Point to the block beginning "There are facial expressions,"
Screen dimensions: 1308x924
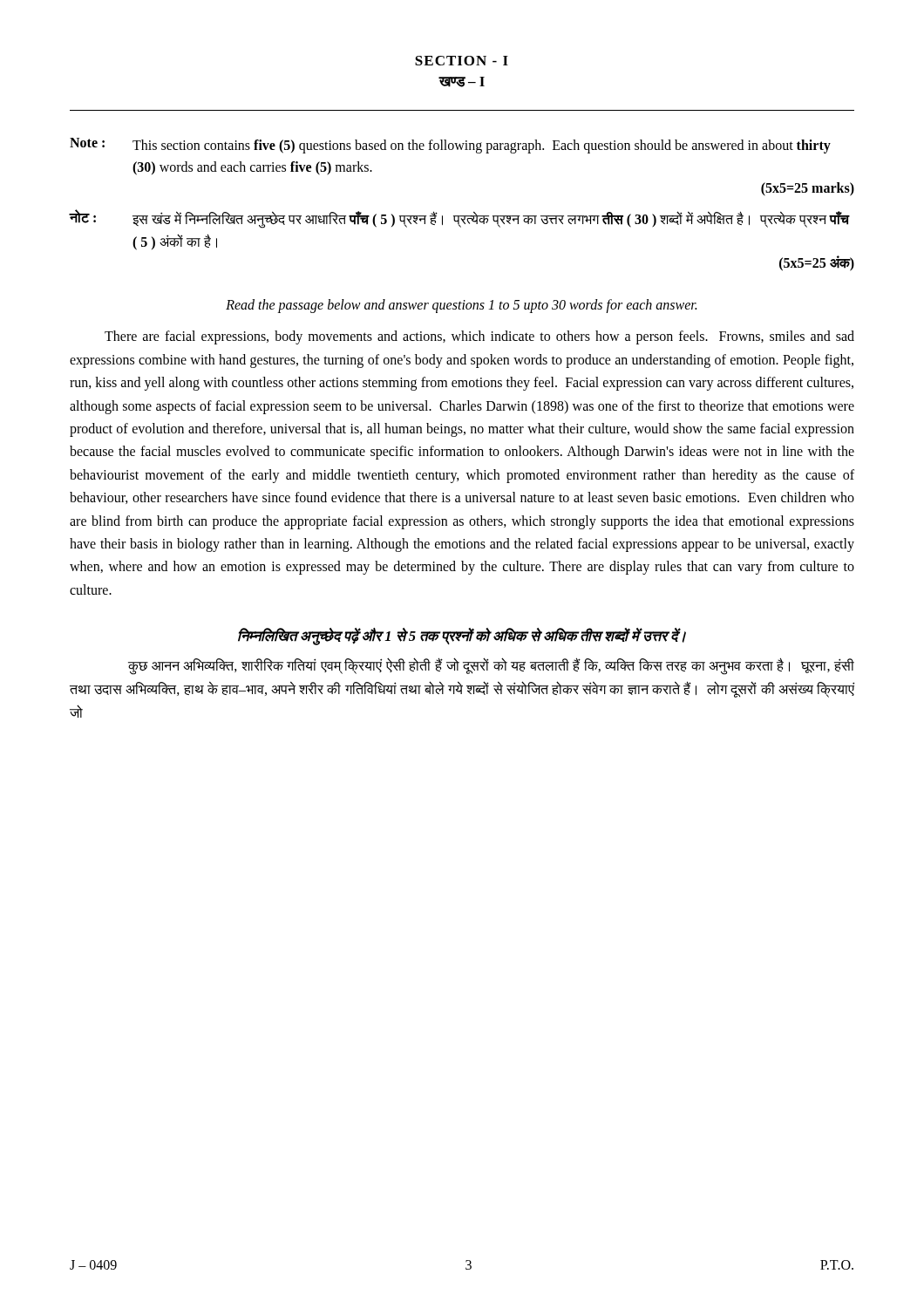click(462, 464)
